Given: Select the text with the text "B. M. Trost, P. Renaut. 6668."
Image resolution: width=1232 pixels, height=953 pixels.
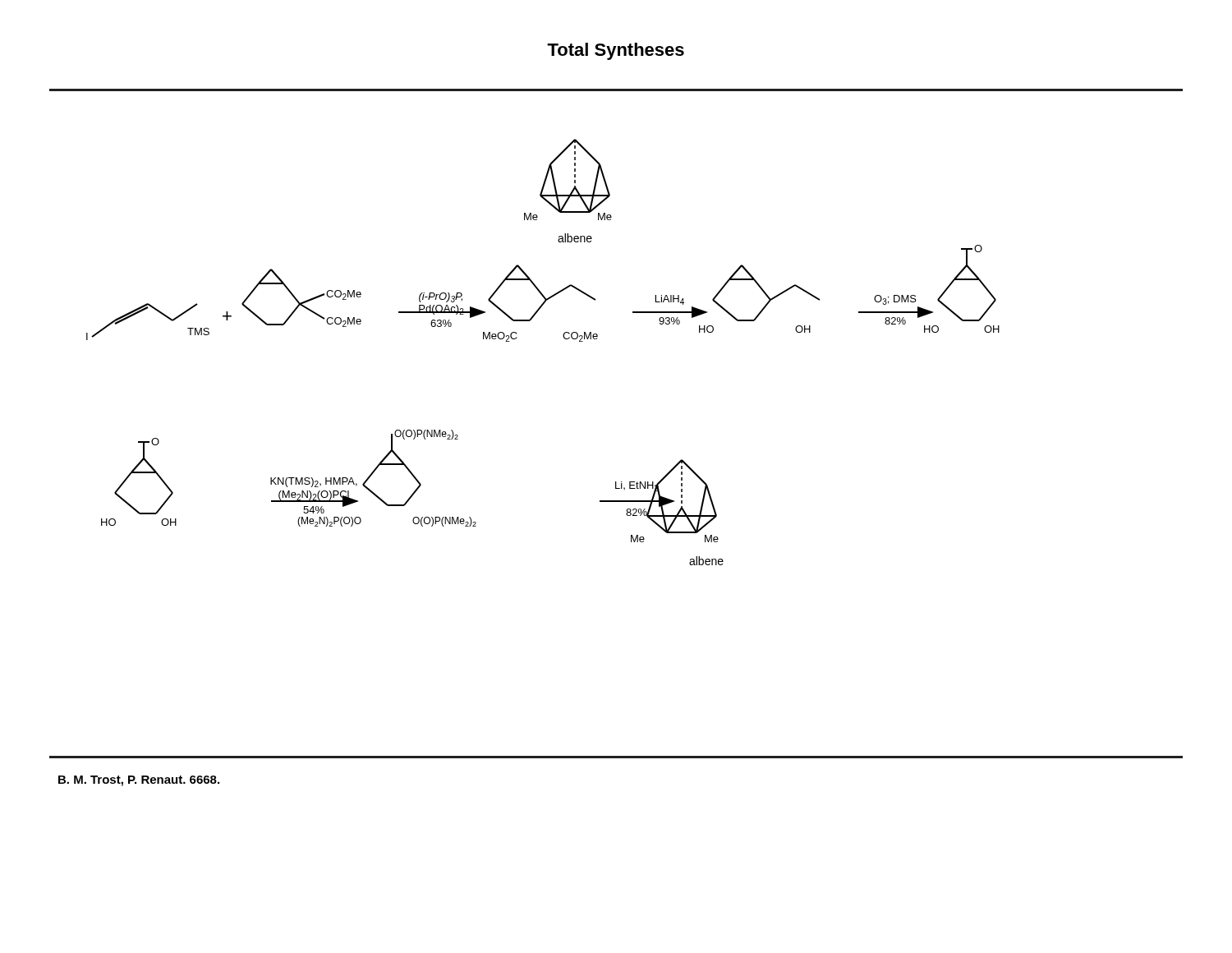Looking at the screenshot, I should click(139, 779).
